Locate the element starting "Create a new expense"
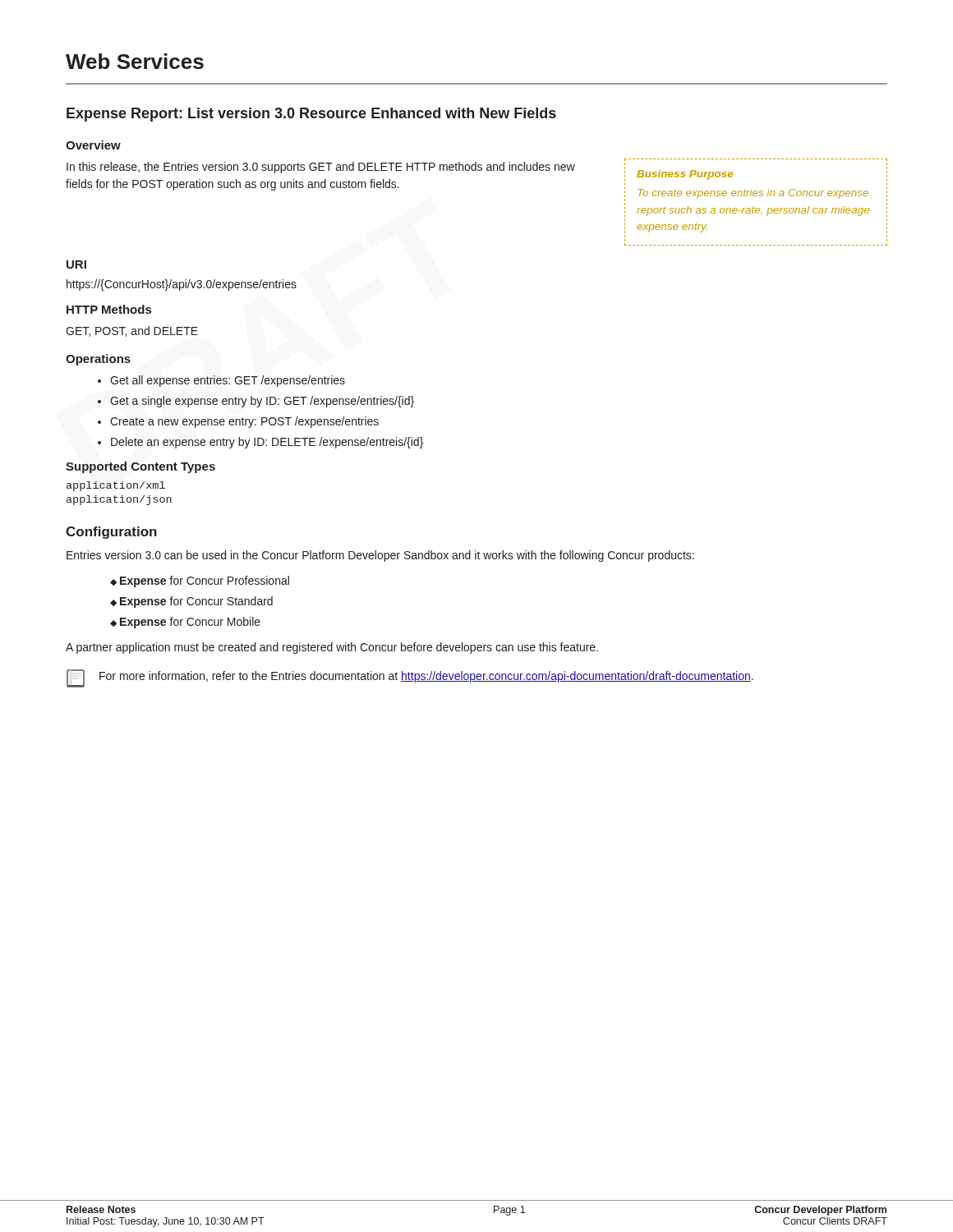Viewport: 953px width, 1232px height. click(245, 421)
